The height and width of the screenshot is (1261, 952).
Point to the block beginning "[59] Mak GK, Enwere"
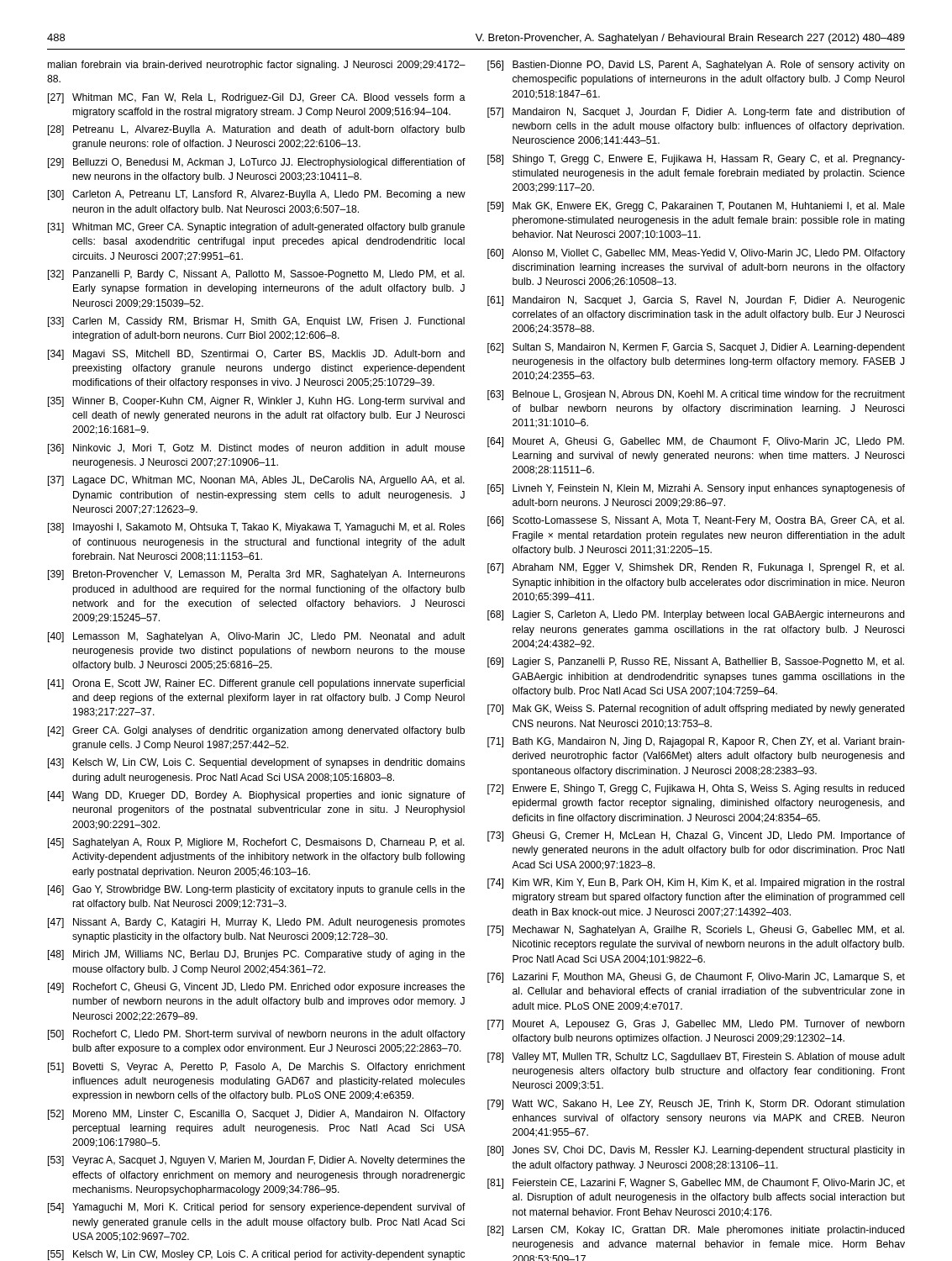point(696,221)
